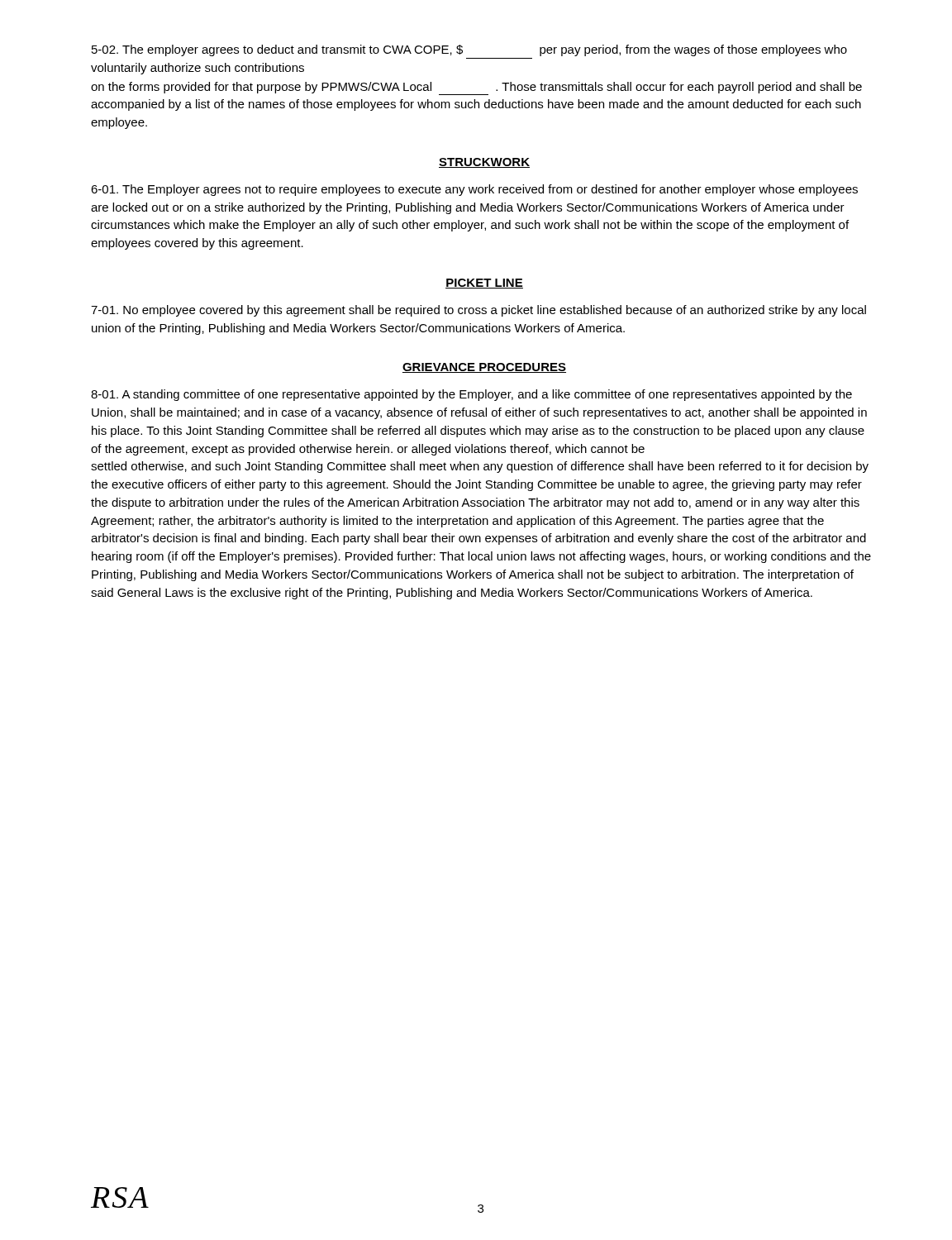Find the text block with the text "7-01. No employee covered by this agreement"
Viewport: 952px width, 1240px height.
click(479, 318)
